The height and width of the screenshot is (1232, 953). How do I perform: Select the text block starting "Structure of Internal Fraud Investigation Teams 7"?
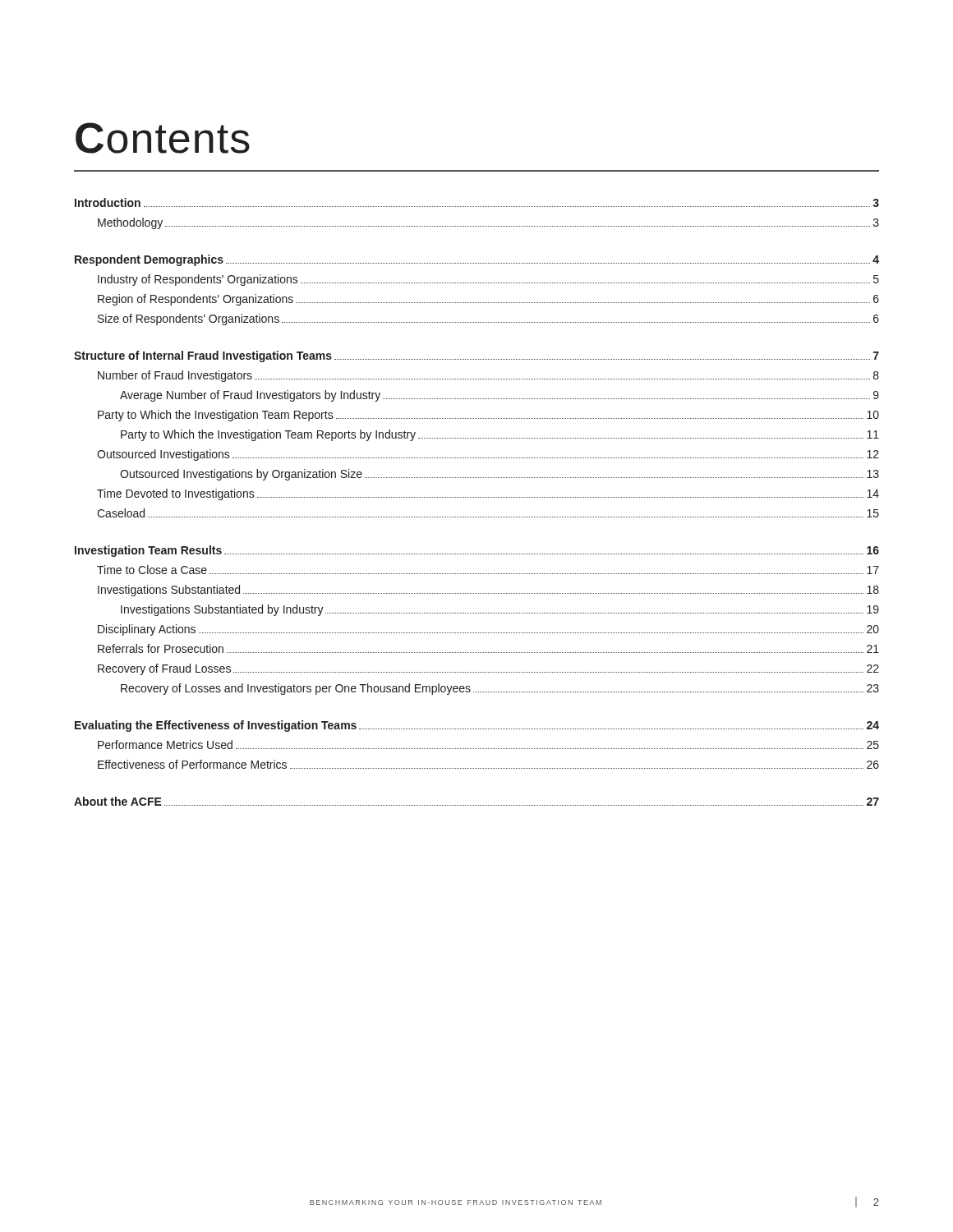(476, 356)
